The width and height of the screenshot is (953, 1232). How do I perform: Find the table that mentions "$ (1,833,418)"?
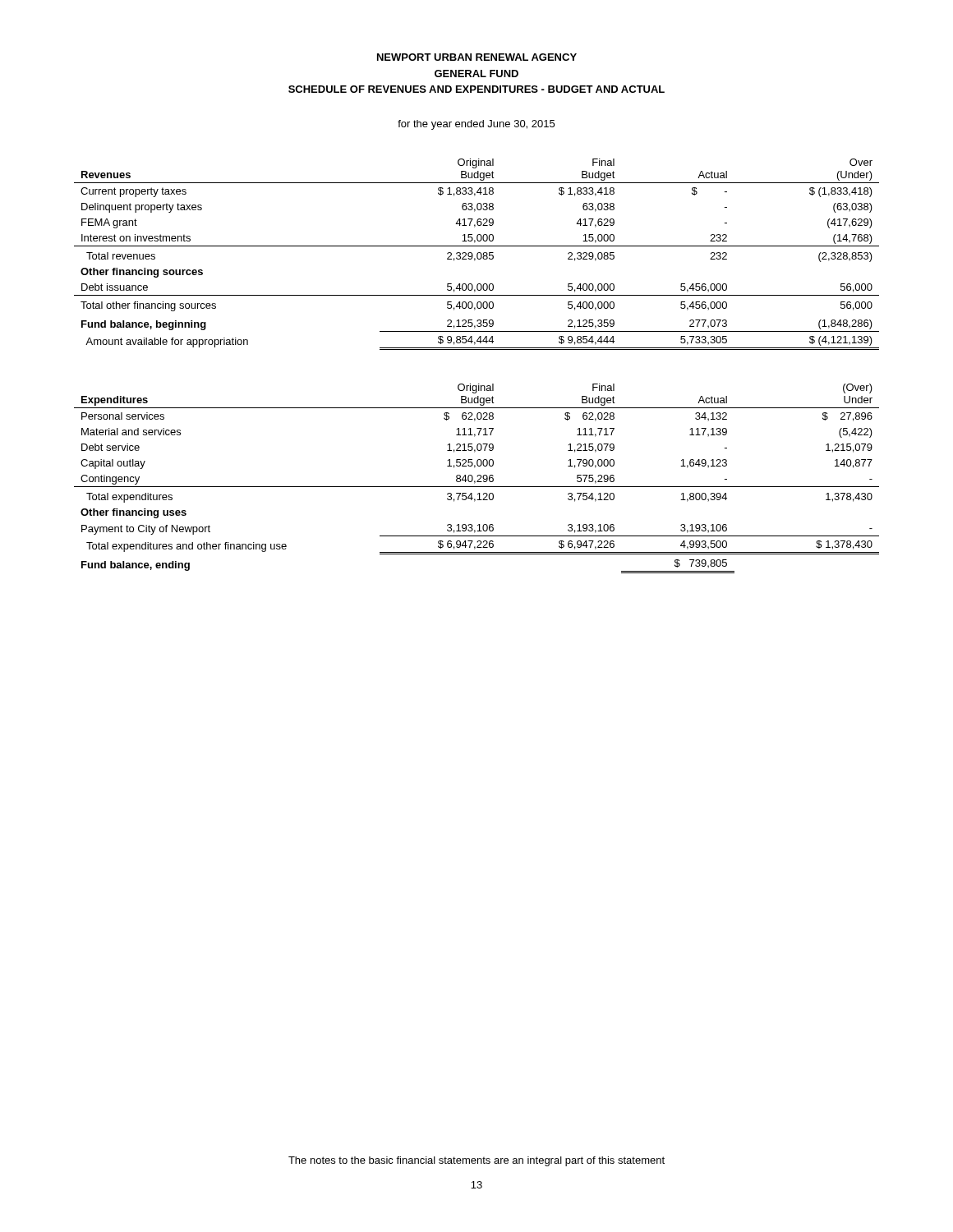point(476,252)
